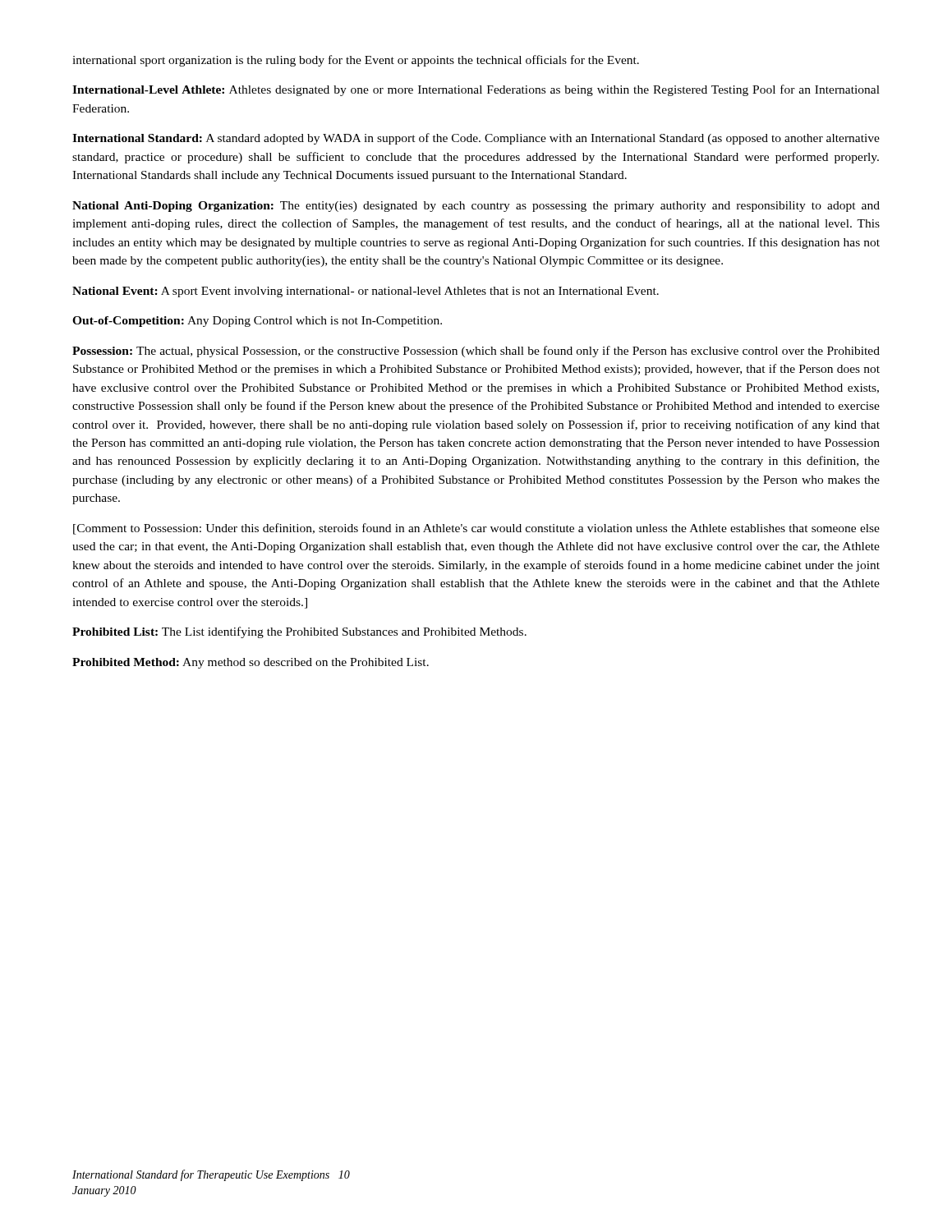Locate the block of text that opens with "international sport organization"
The height and width of the screenshot is (1232, 952).
476,60
